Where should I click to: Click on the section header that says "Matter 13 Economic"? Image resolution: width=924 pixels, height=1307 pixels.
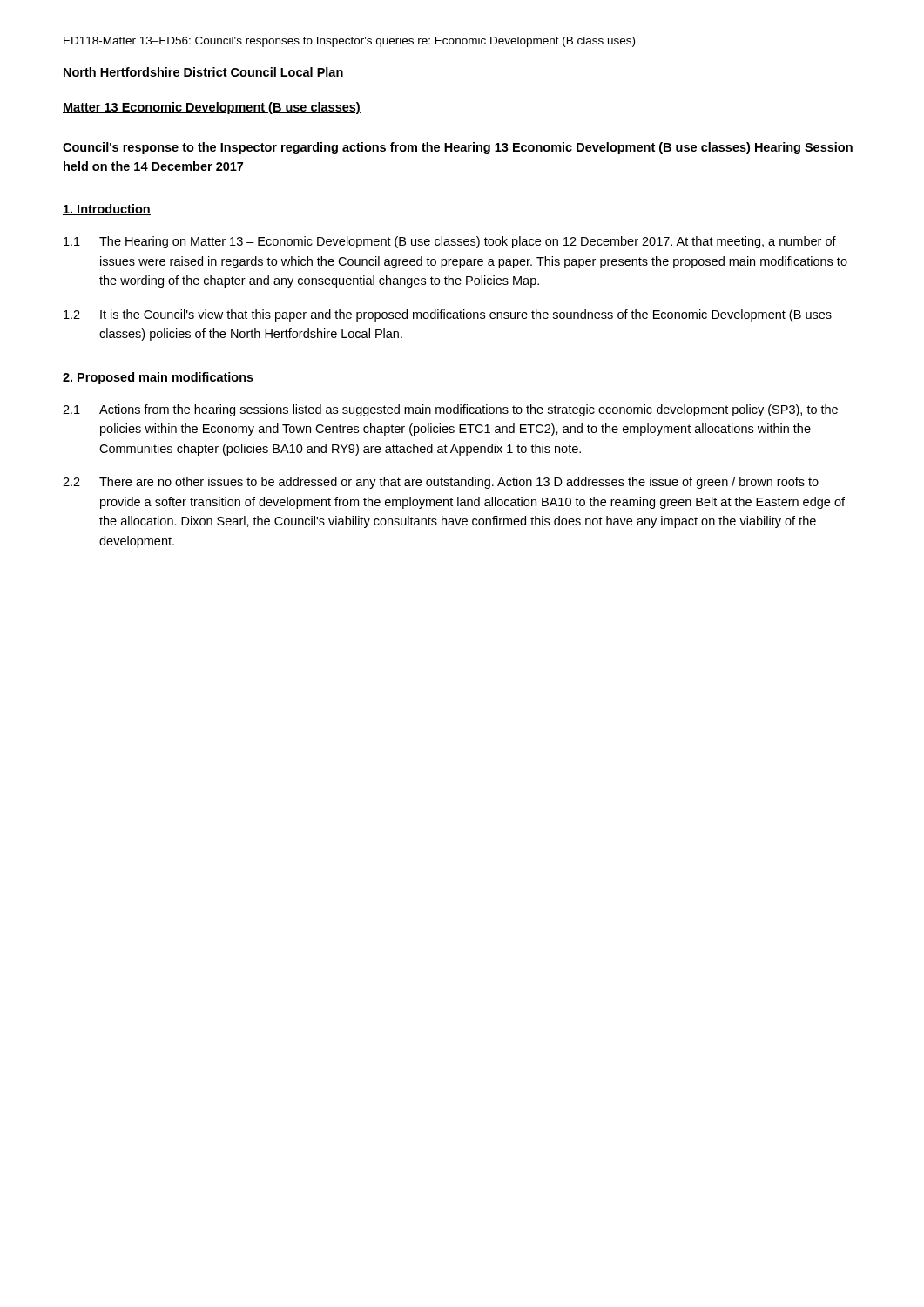(212, 107)
